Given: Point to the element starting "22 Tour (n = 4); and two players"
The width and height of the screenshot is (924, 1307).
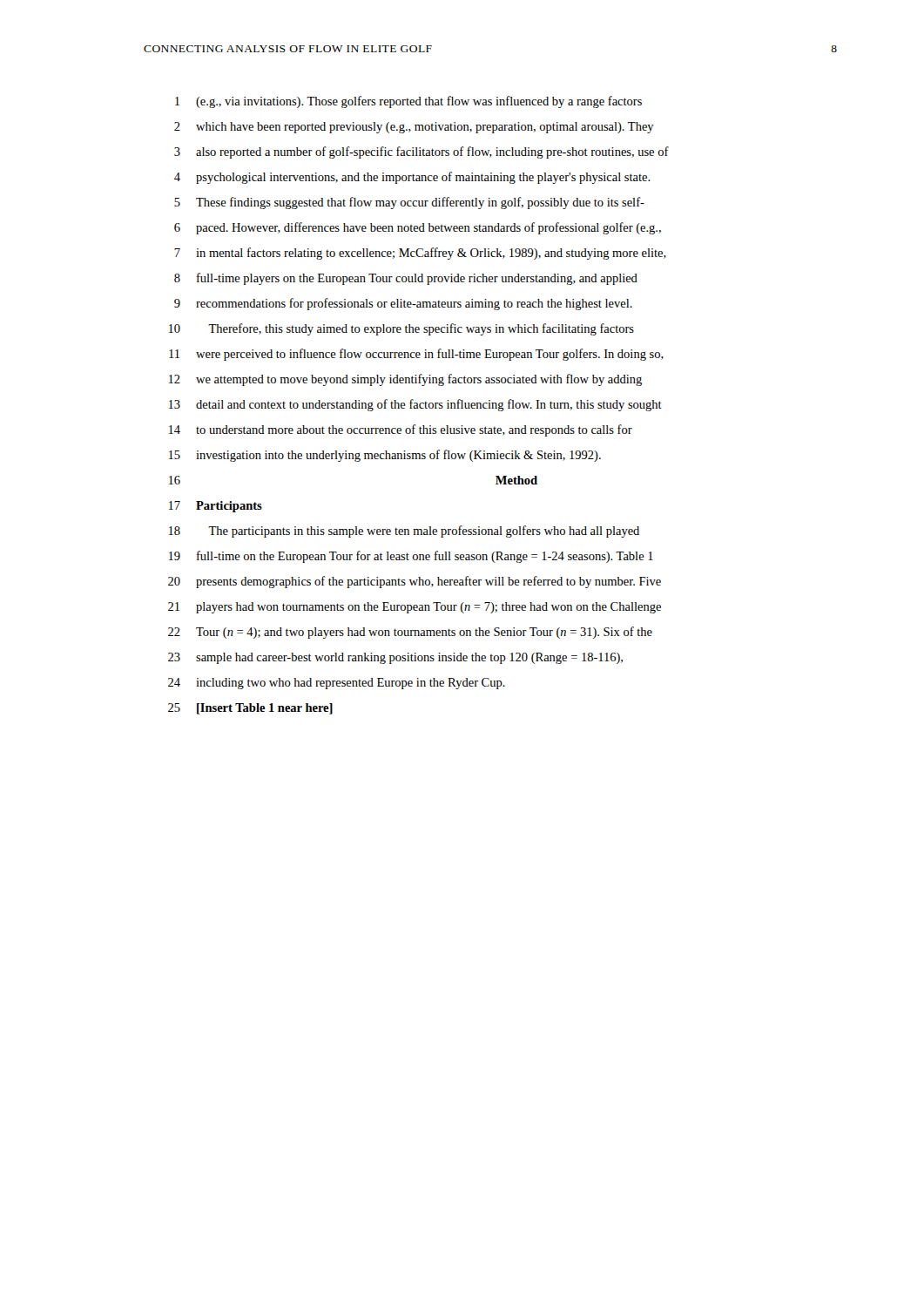Looking at the screenshot, I should (490, 632).
